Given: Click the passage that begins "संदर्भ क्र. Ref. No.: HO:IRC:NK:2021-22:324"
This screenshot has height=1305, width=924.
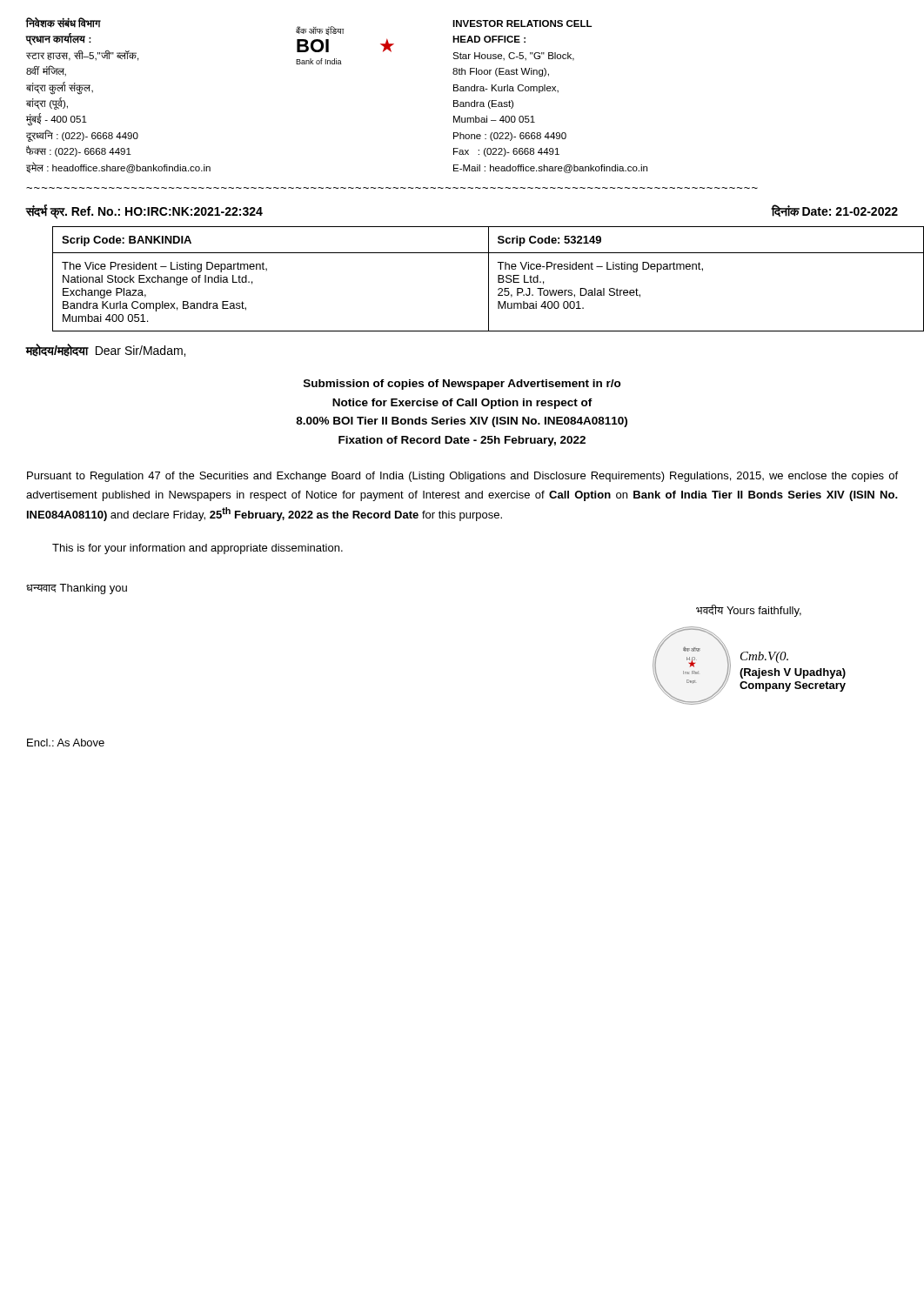Looking at the screenshot, I should tap(145, 210).
